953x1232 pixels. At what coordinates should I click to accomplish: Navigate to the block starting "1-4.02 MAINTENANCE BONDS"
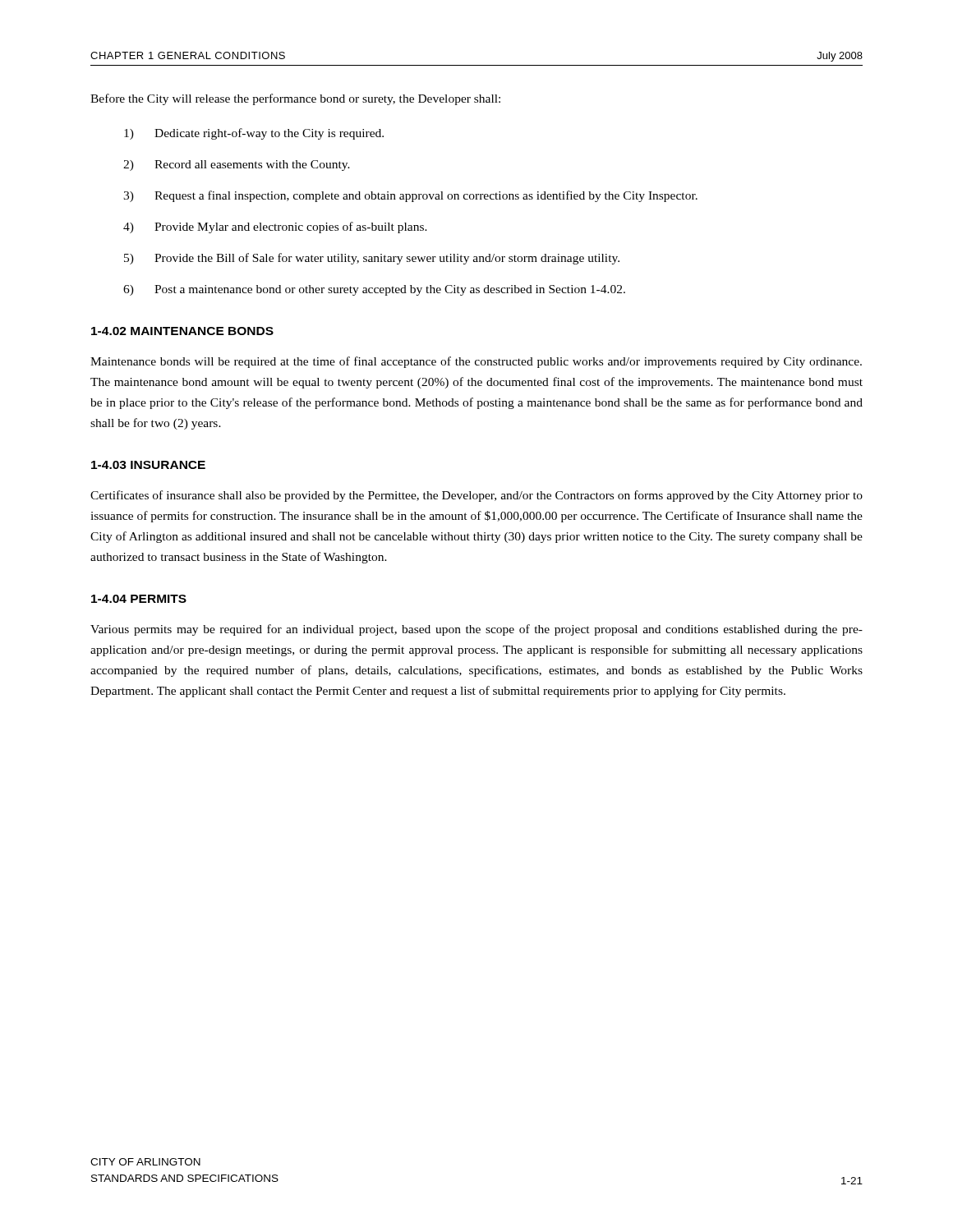pyautogui.click(x=182, y=331)
